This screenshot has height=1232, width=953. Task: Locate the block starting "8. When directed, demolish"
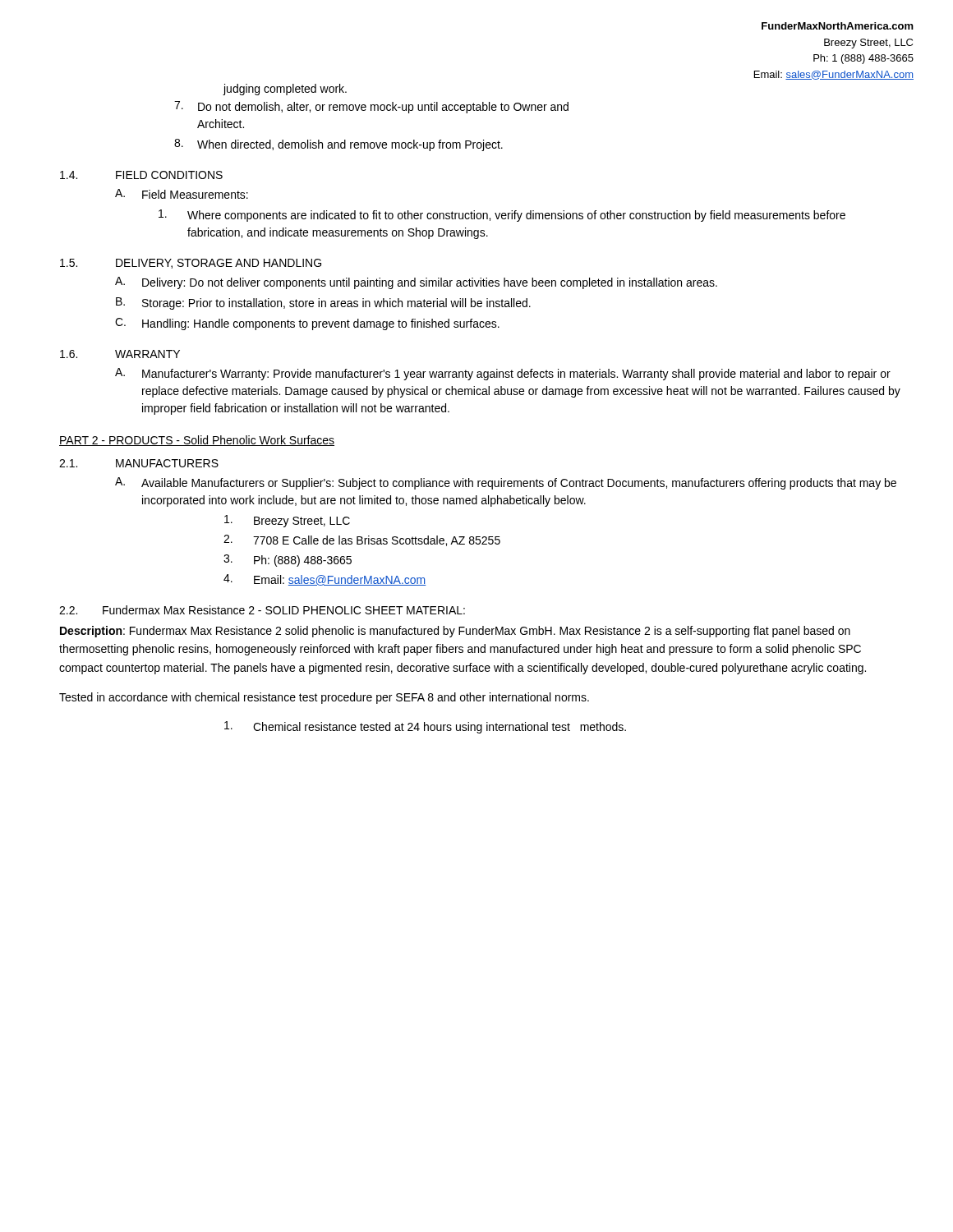[x=339, y=145]
